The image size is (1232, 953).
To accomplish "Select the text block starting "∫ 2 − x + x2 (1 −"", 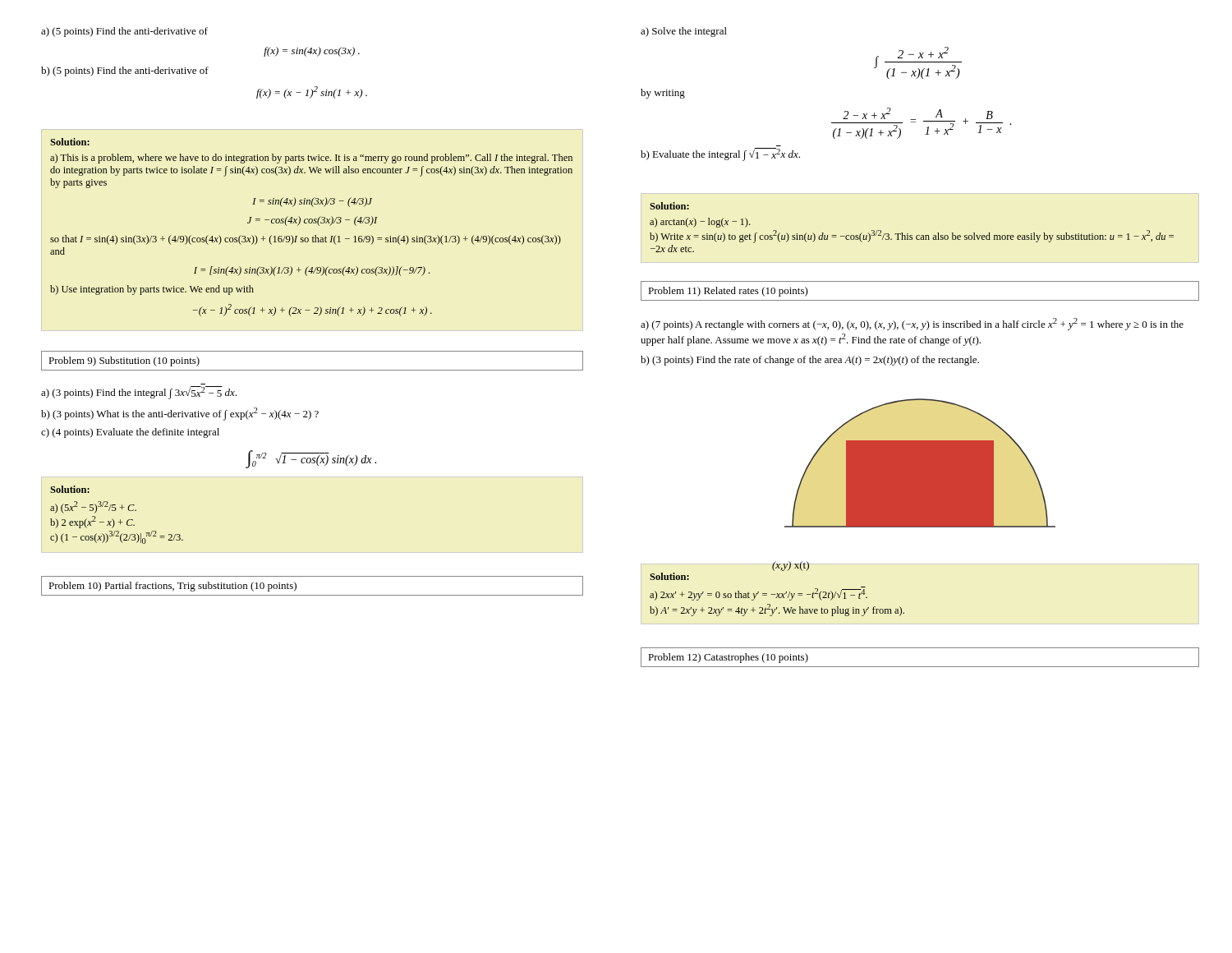I will 918,62.
